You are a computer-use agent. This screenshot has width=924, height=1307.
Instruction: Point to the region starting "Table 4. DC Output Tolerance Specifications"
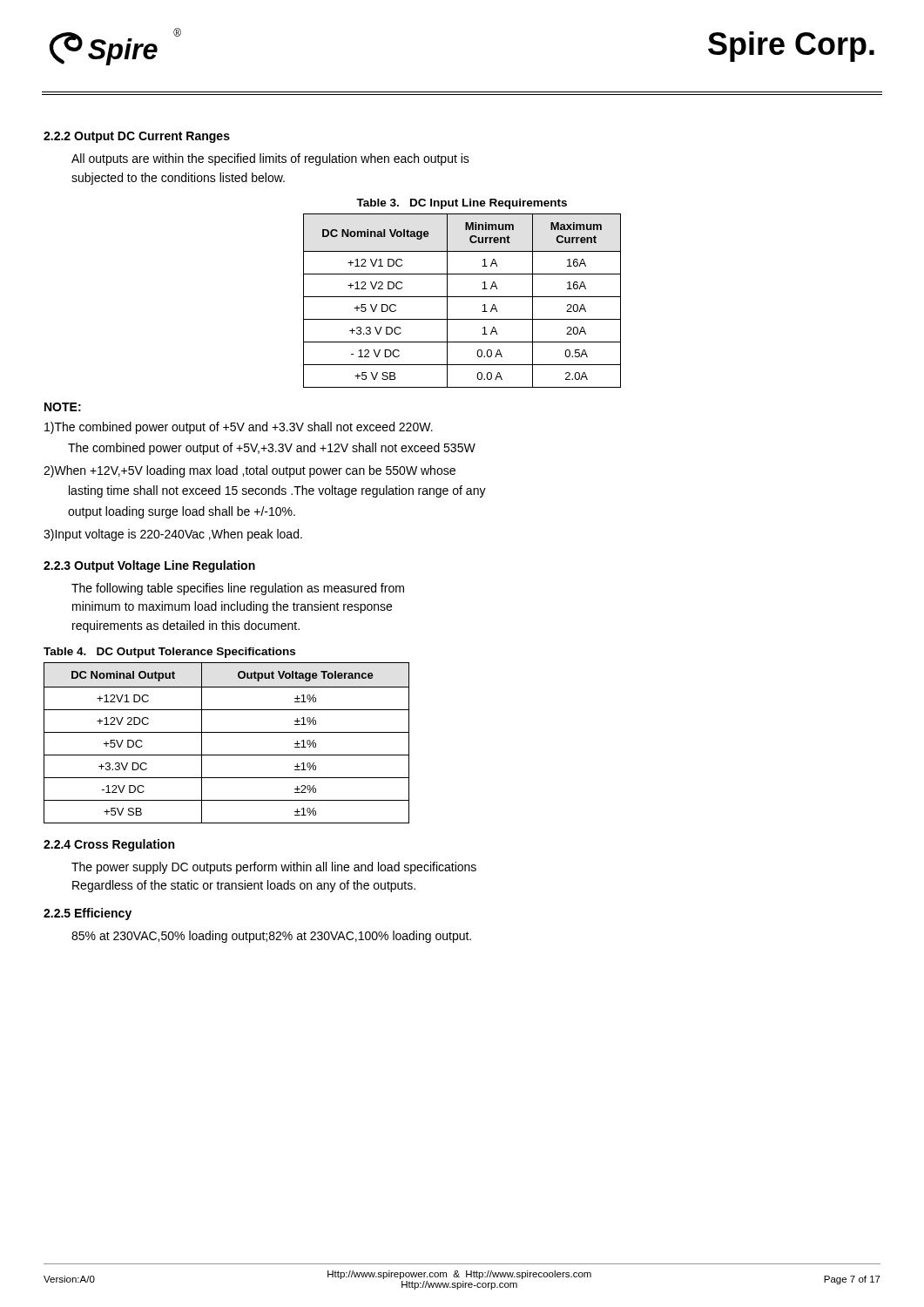tap(170, 651)
